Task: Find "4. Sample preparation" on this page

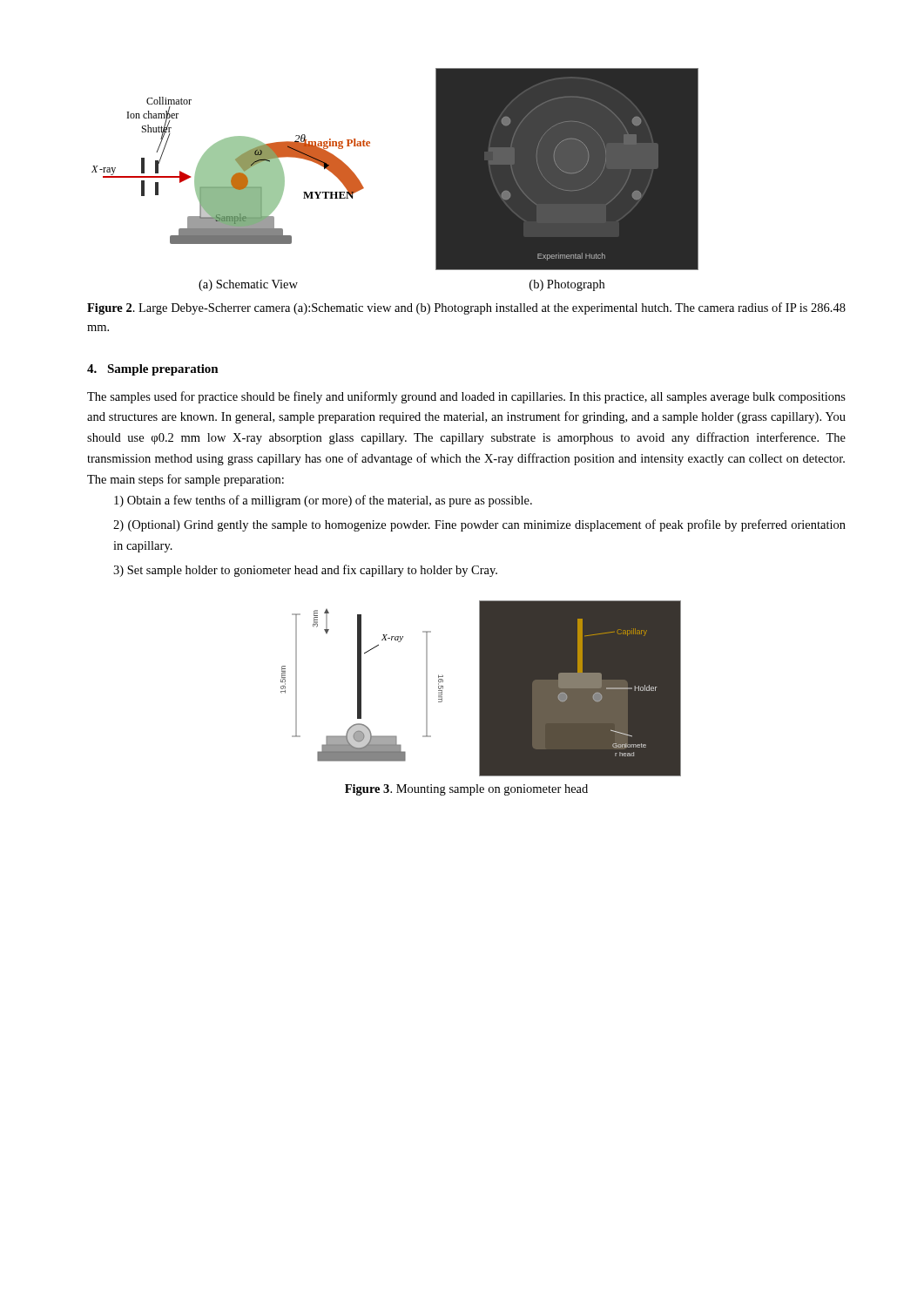Action: coord(153,368)
